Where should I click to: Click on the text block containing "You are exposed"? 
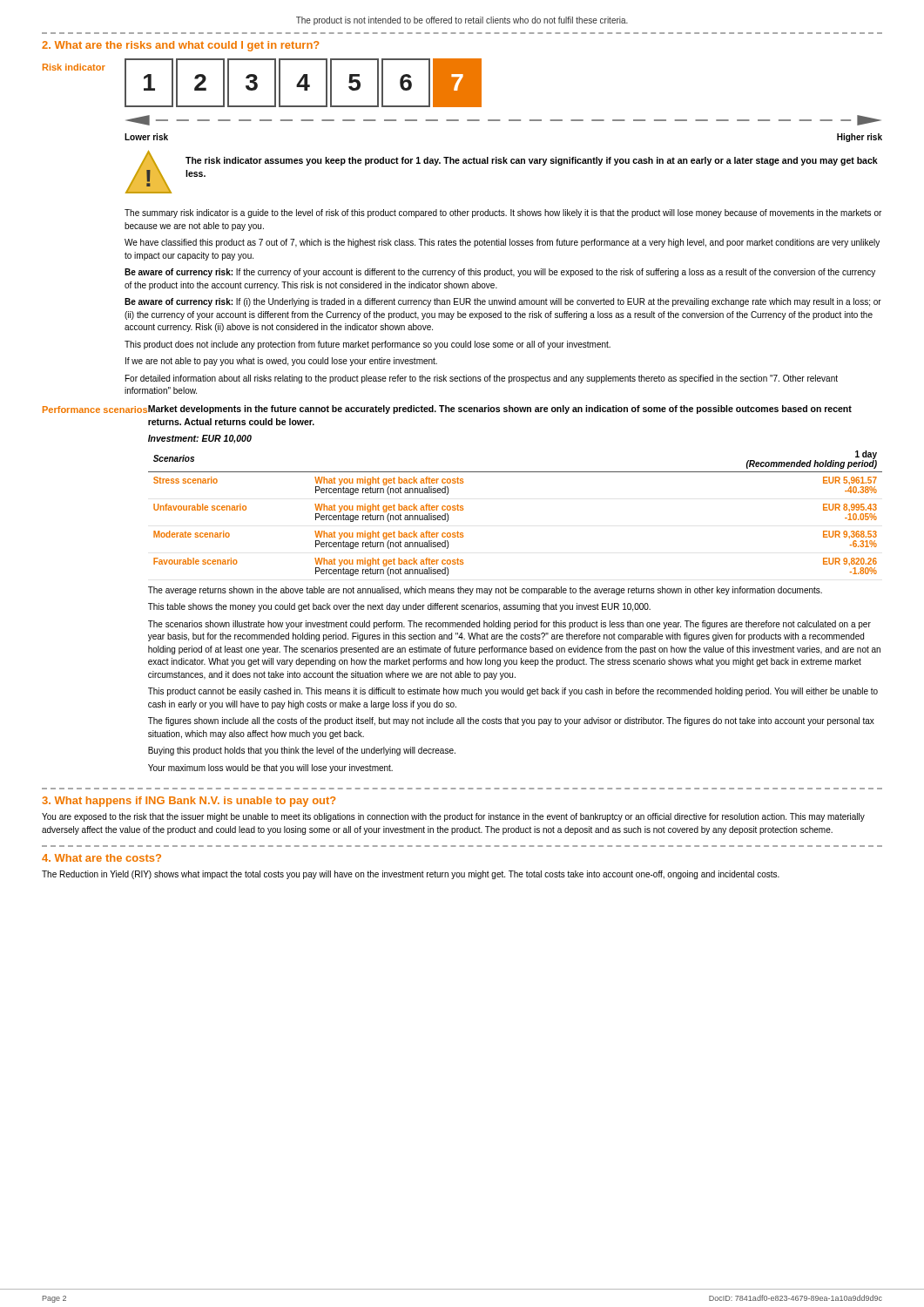[x=453, y=824]
